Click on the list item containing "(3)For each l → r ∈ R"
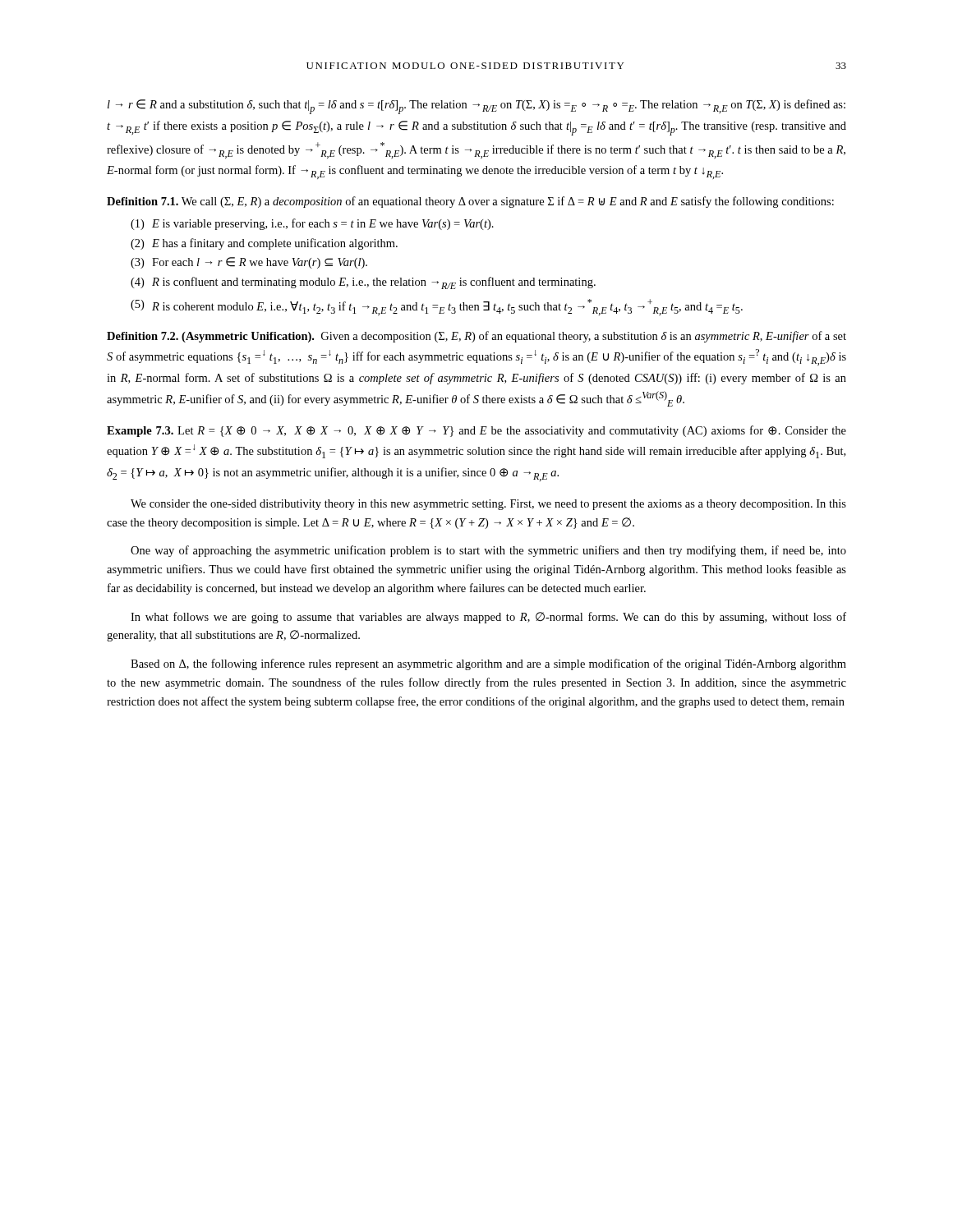The height and width of the screenshot is (1232, 953). 249,263
